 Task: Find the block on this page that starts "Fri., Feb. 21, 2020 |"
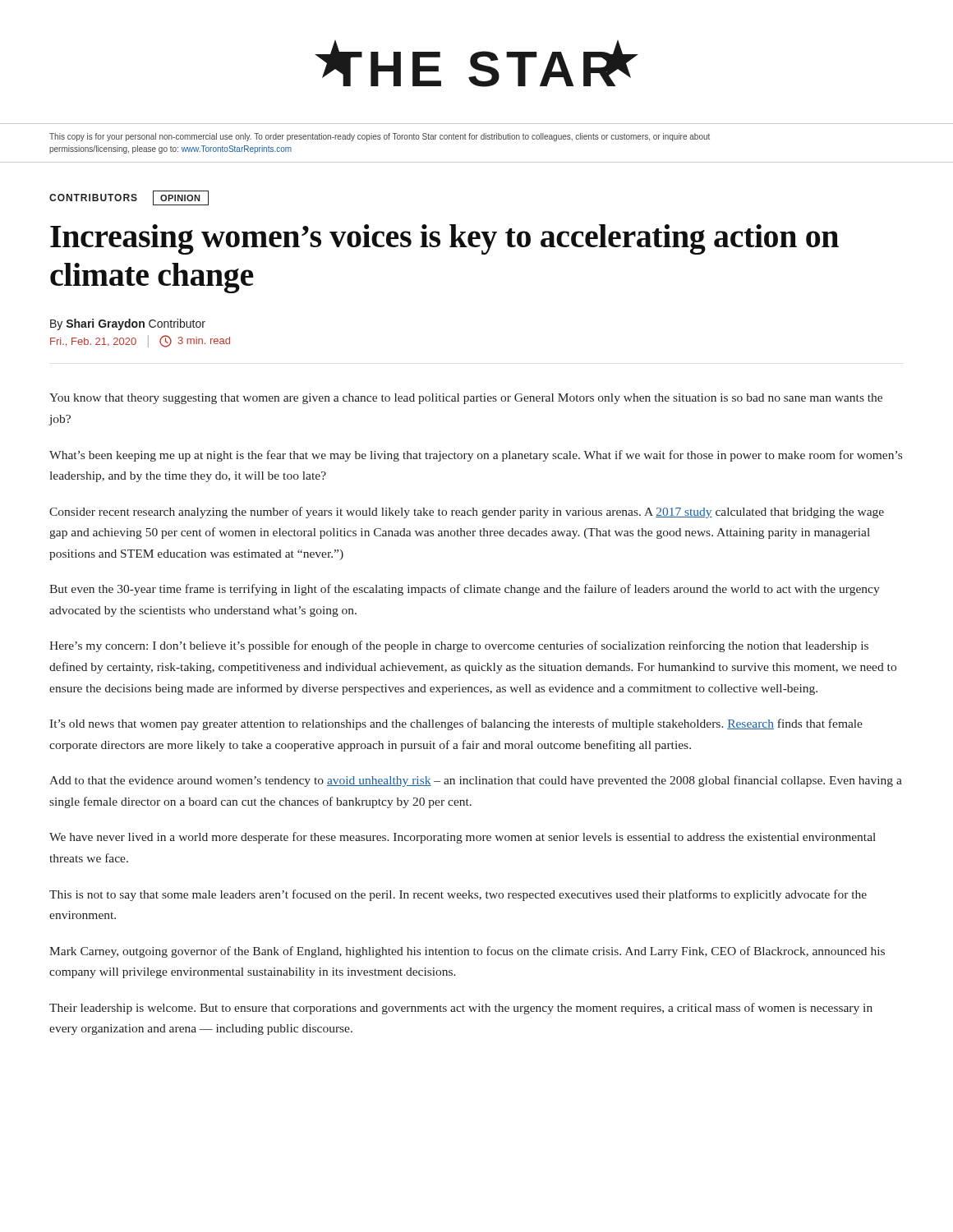tap(140, 341)
